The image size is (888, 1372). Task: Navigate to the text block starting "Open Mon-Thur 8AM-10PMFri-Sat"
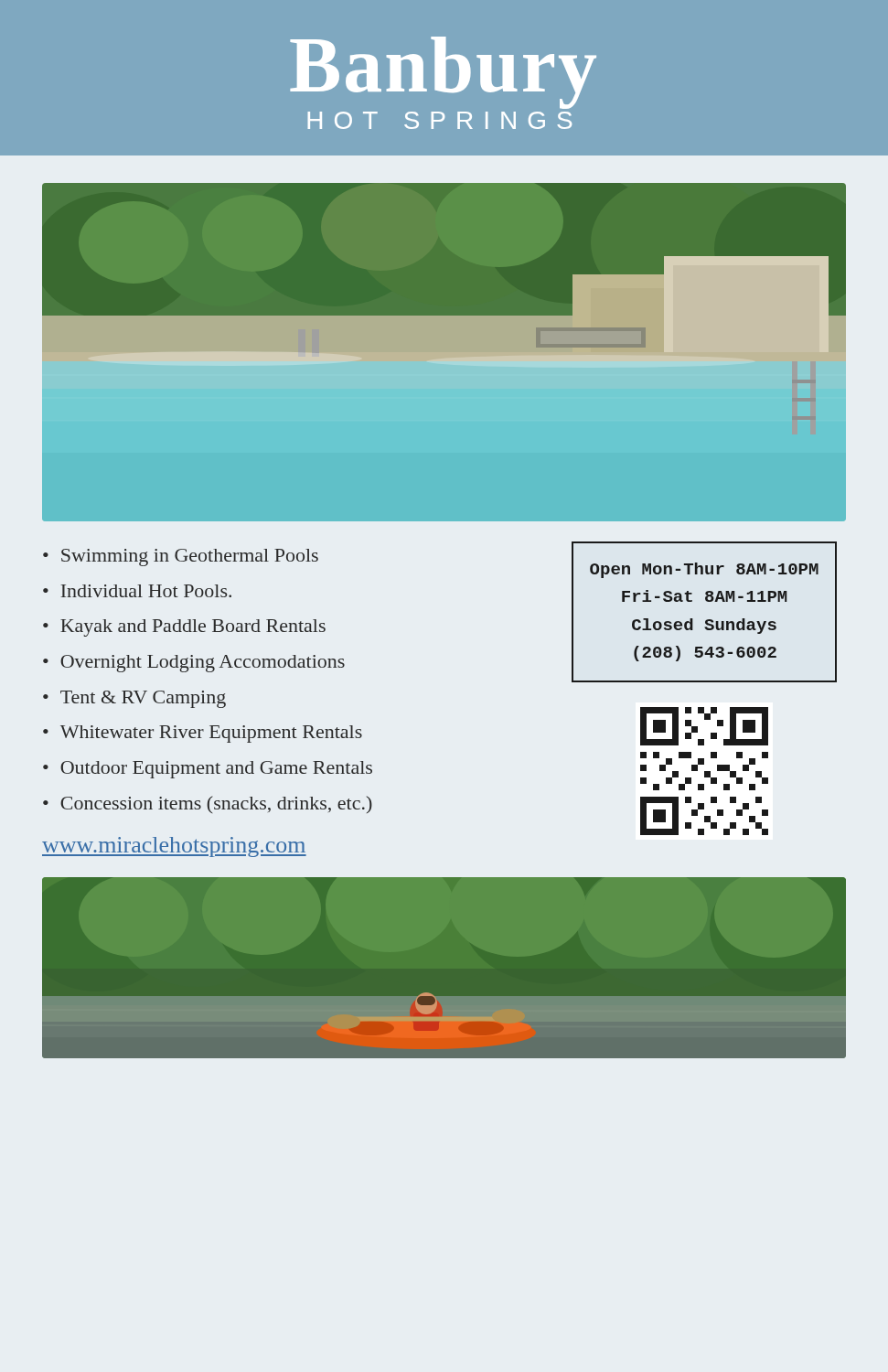tap(704, 612)
